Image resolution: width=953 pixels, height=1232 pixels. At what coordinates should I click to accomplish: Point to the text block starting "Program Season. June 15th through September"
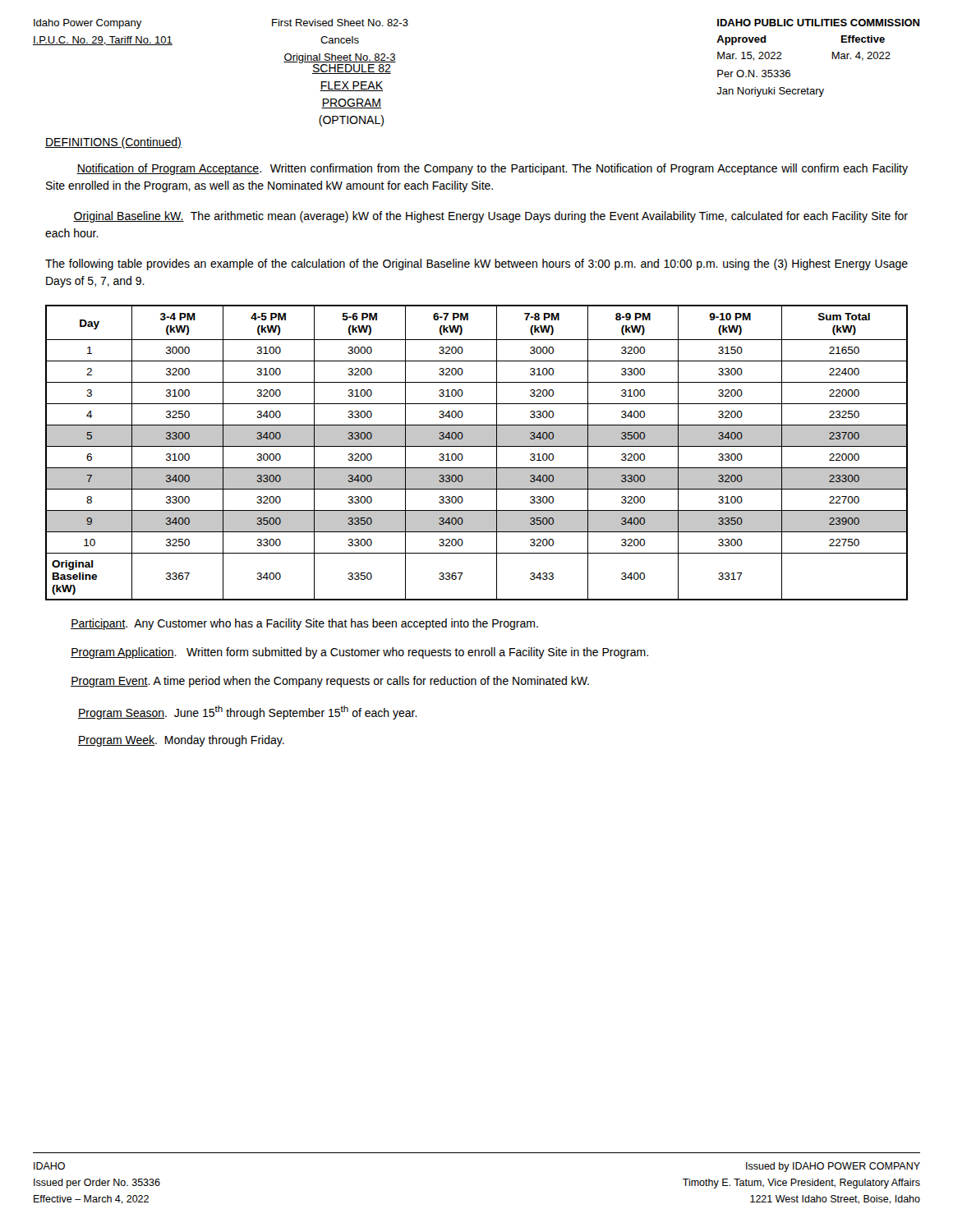[248, 711]
